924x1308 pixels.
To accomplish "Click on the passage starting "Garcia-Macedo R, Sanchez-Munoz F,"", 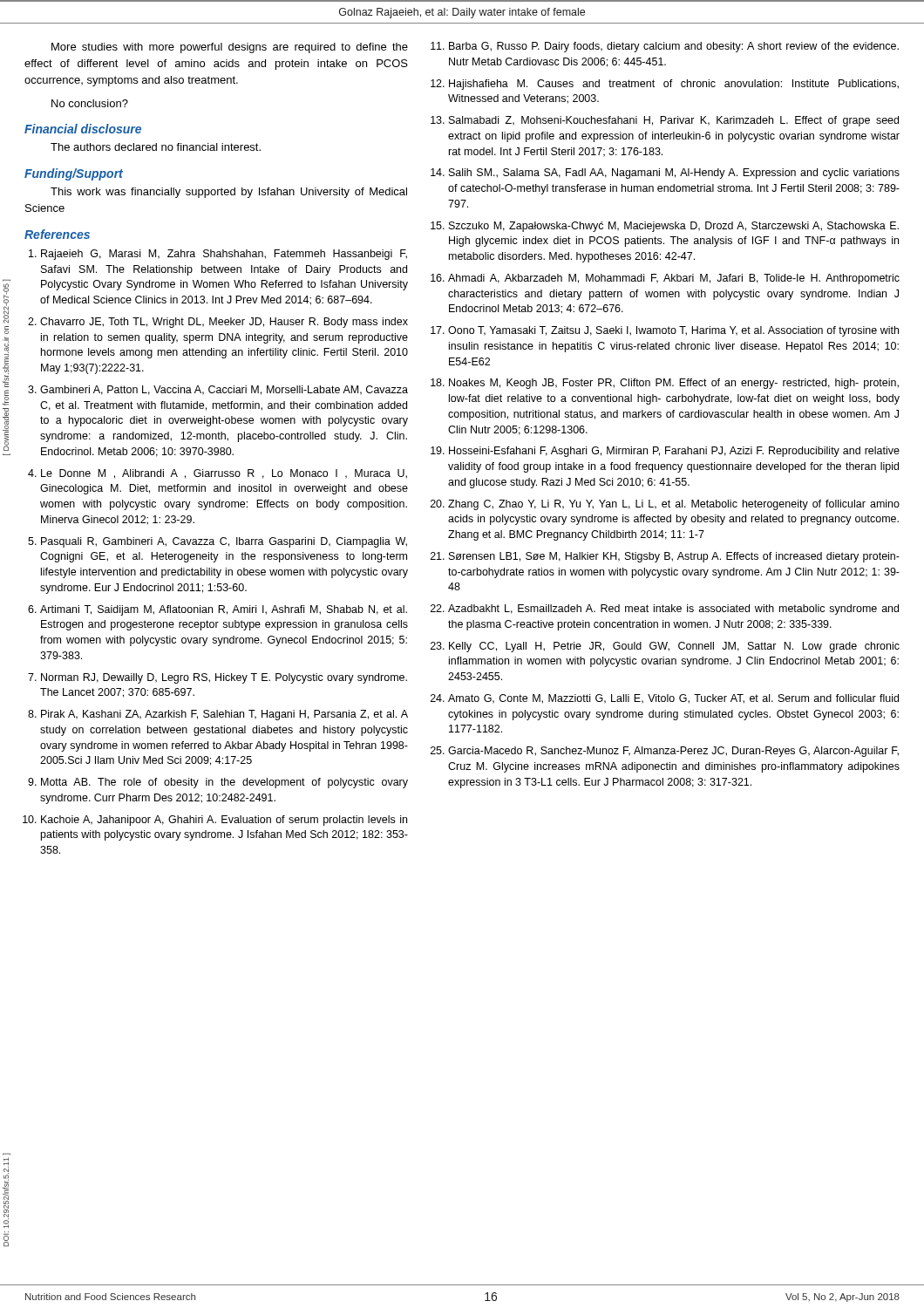I will 666,767.
